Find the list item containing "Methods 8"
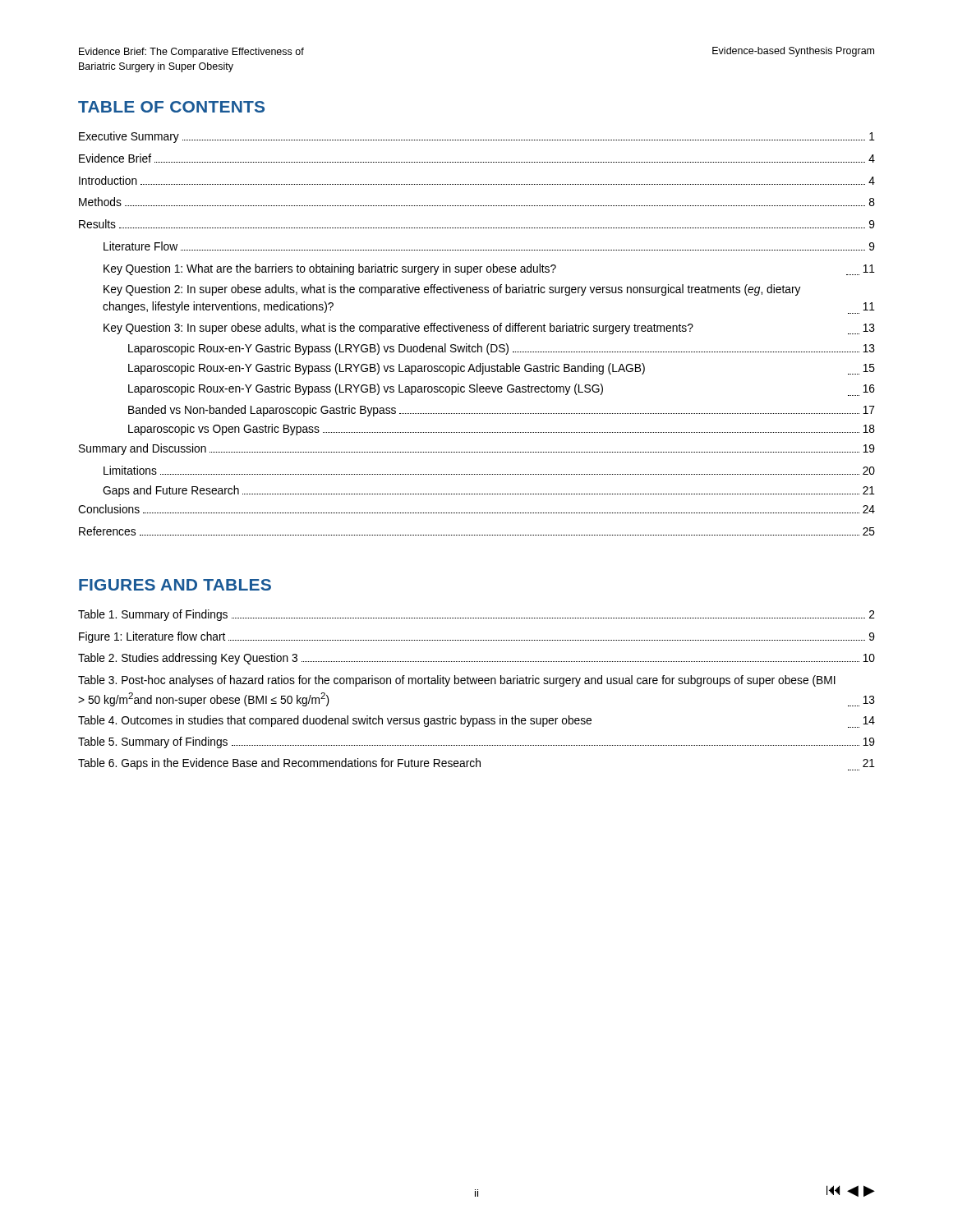 tap(476, 203)
